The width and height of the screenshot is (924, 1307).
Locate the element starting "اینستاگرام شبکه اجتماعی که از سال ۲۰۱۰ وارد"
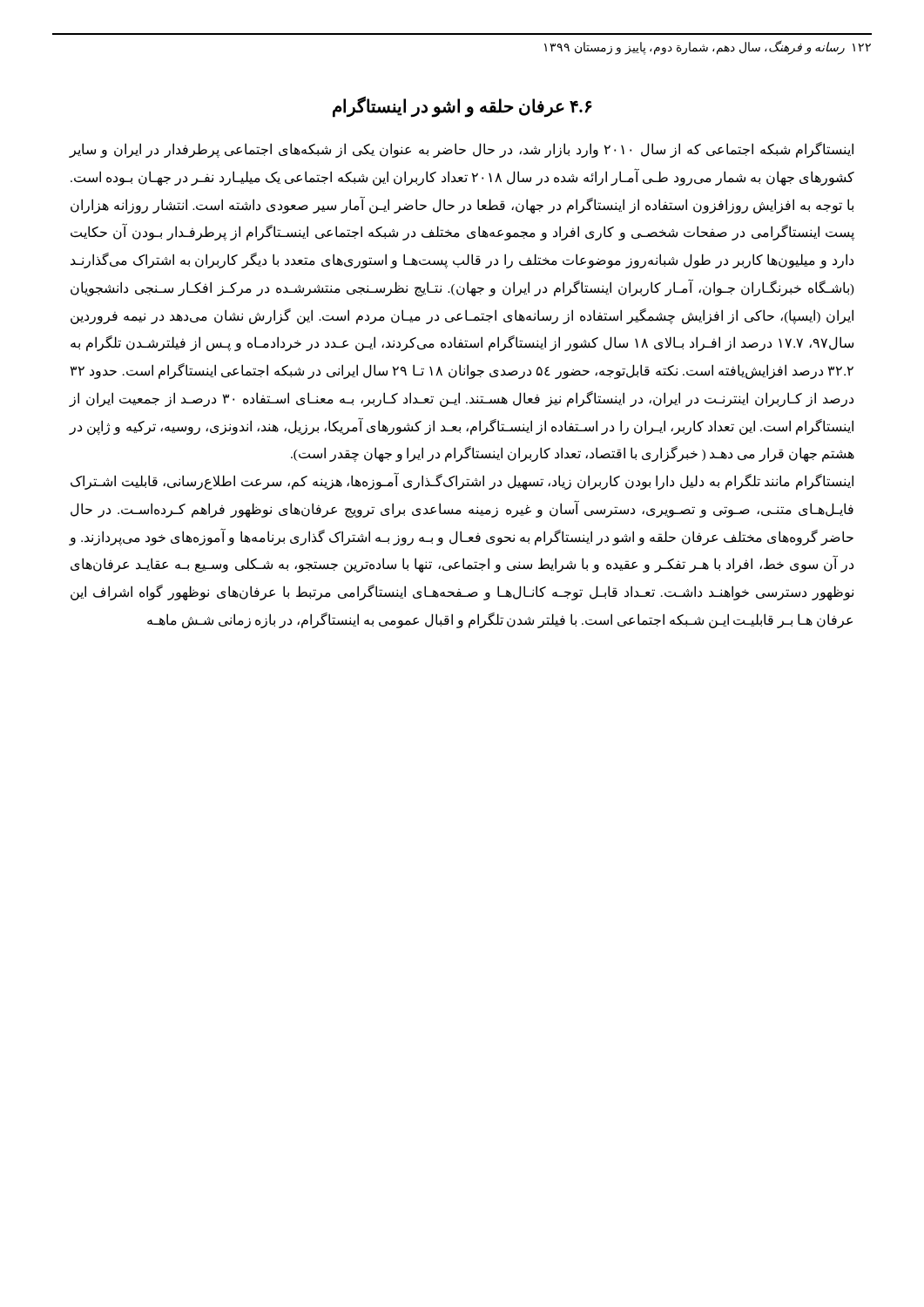[462, 302]
